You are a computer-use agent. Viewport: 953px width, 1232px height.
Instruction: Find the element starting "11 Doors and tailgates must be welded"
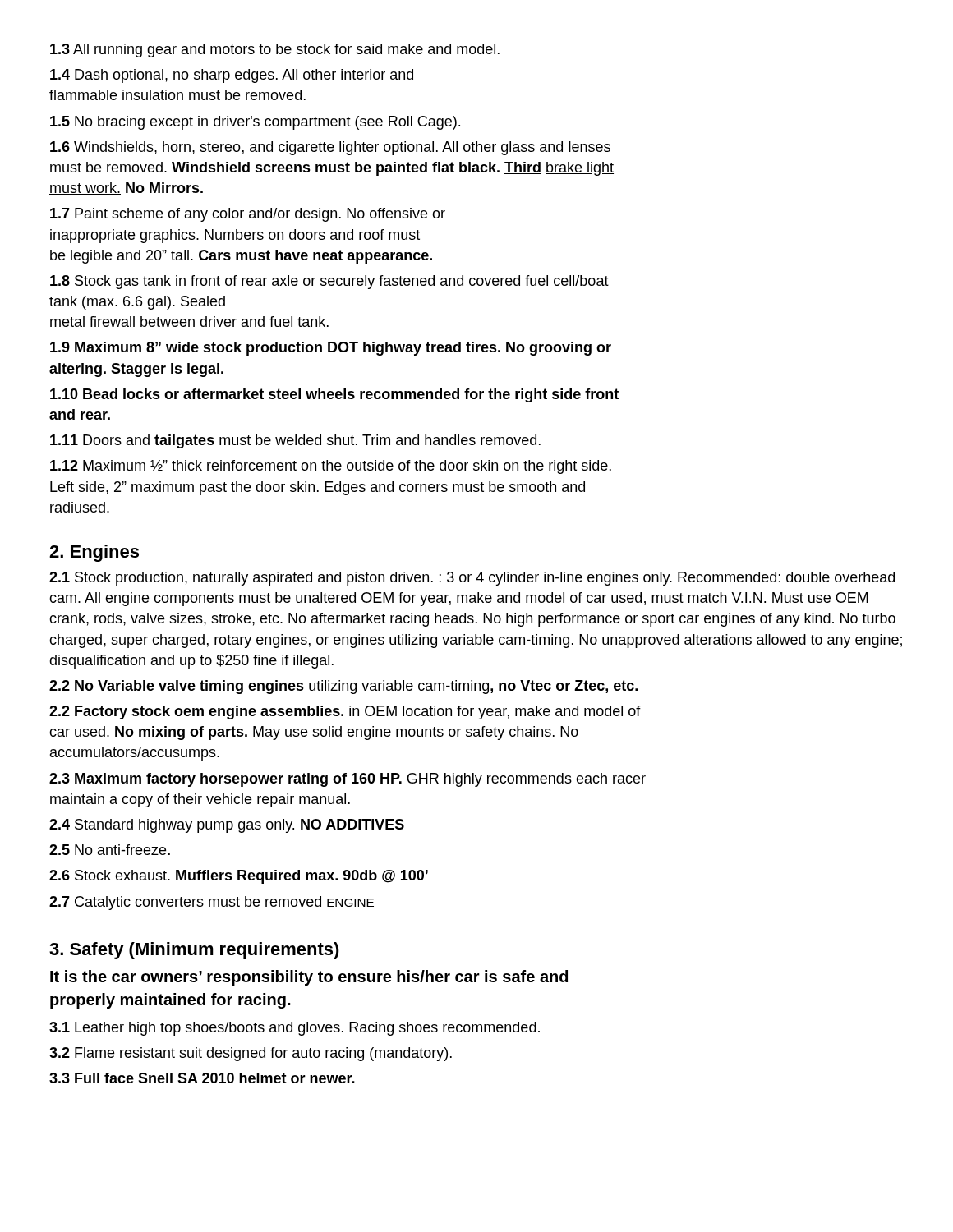pyautogui.click(x=295, y=440)
